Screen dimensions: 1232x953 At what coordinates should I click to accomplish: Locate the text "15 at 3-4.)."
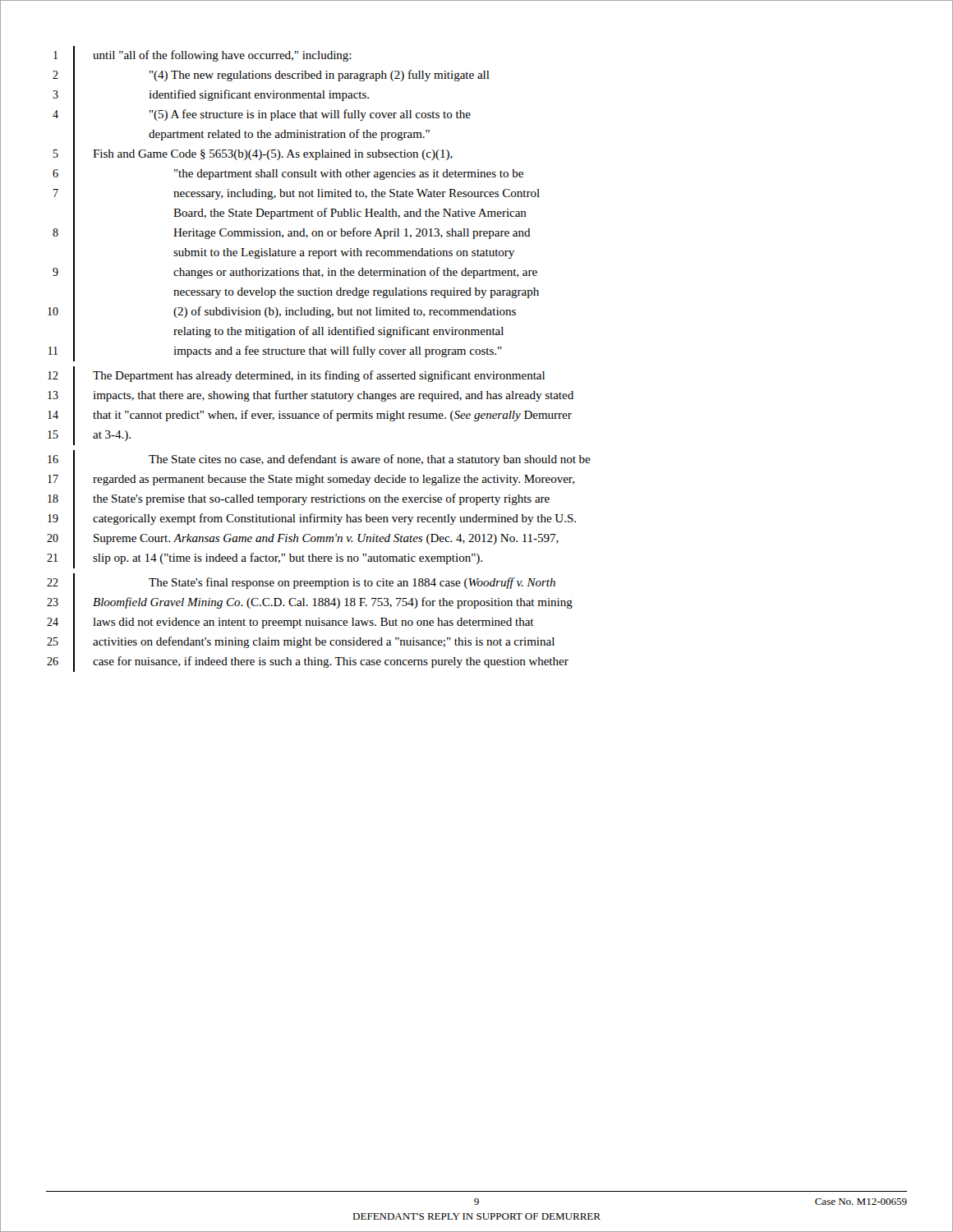tap(89, 435)
